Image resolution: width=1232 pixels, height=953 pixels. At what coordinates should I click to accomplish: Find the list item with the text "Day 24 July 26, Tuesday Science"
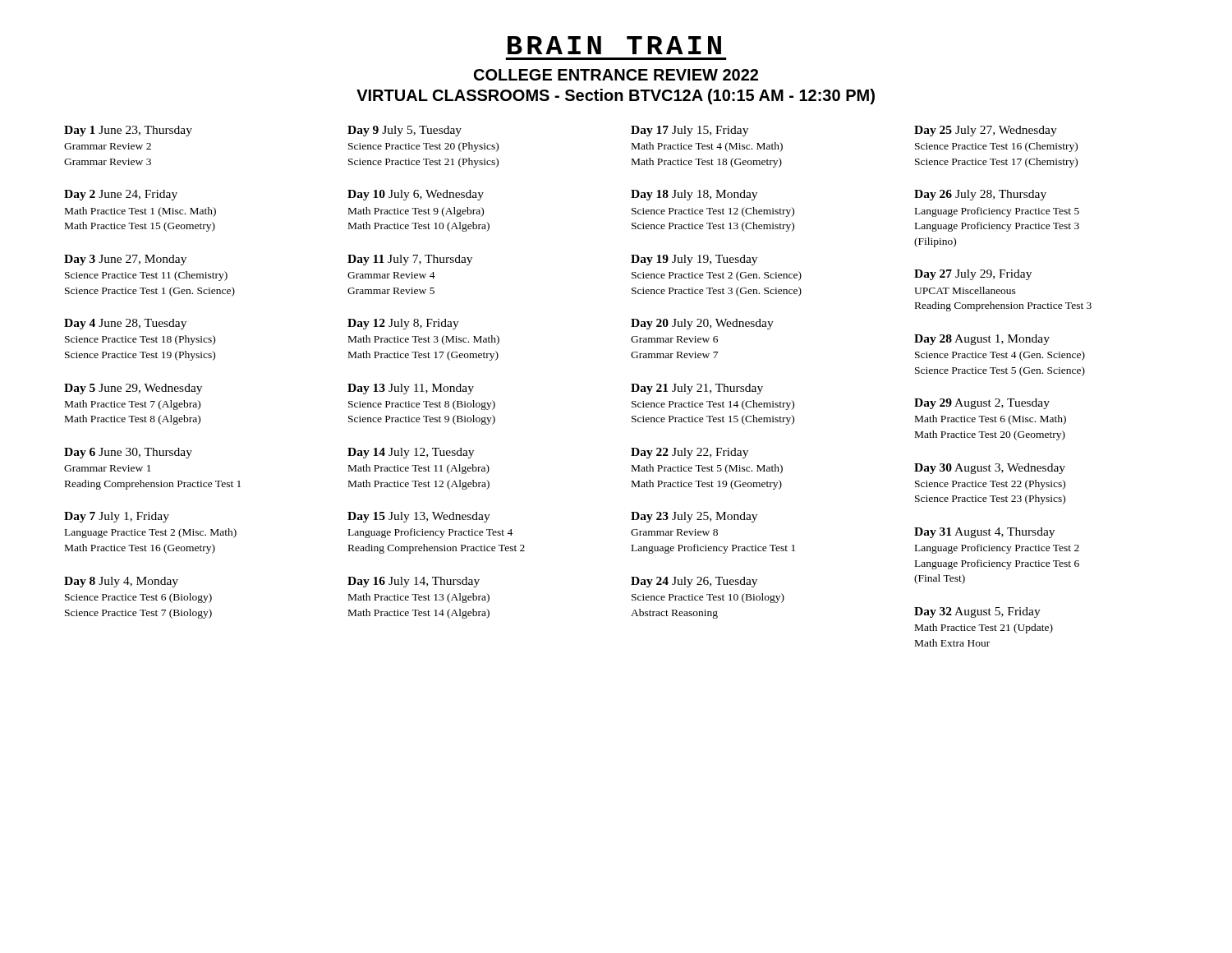coord(758,596)
